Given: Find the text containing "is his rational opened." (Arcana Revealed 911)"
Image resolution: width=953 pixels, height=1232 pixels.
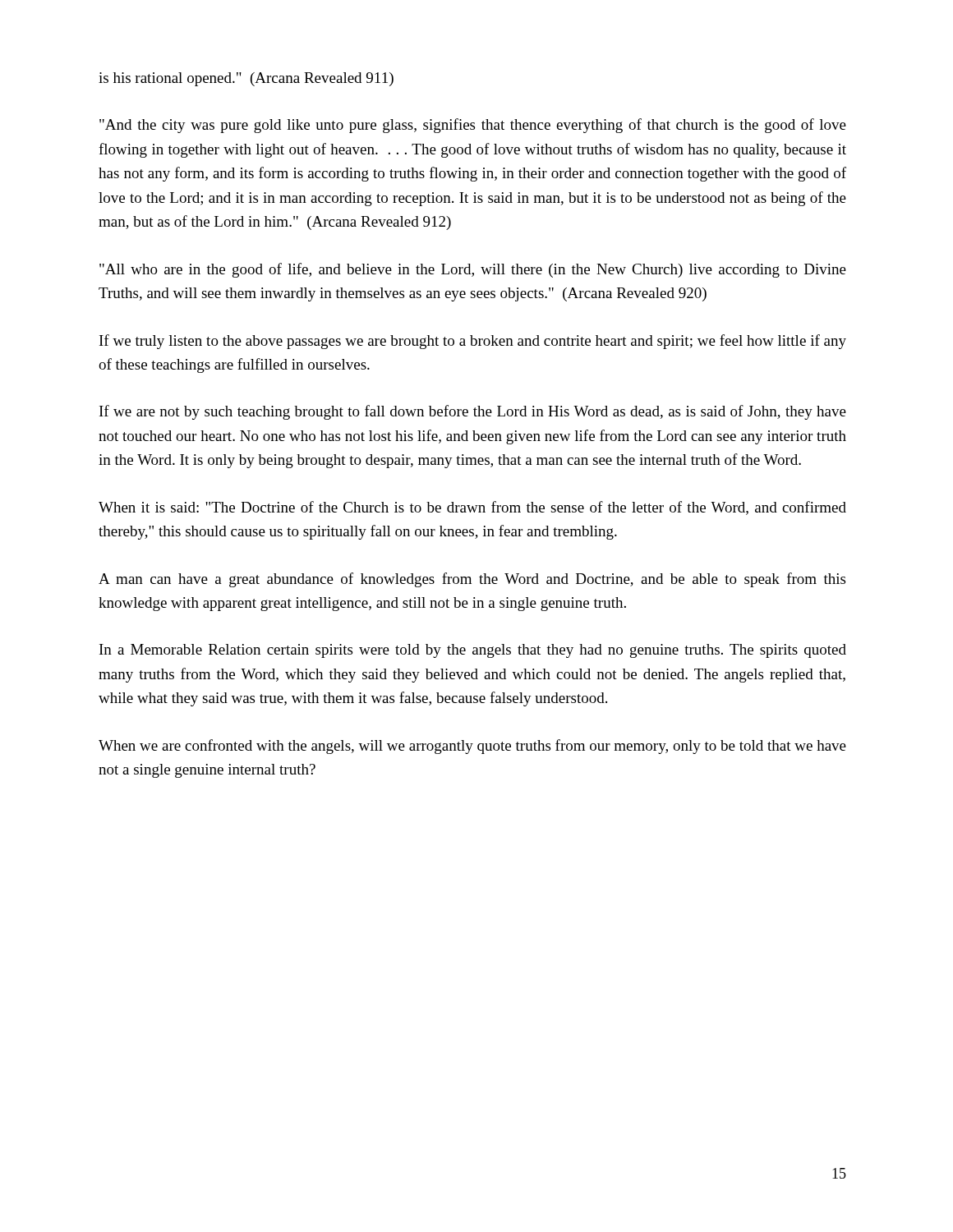Looking at the screenshot, I should [246, 78].
